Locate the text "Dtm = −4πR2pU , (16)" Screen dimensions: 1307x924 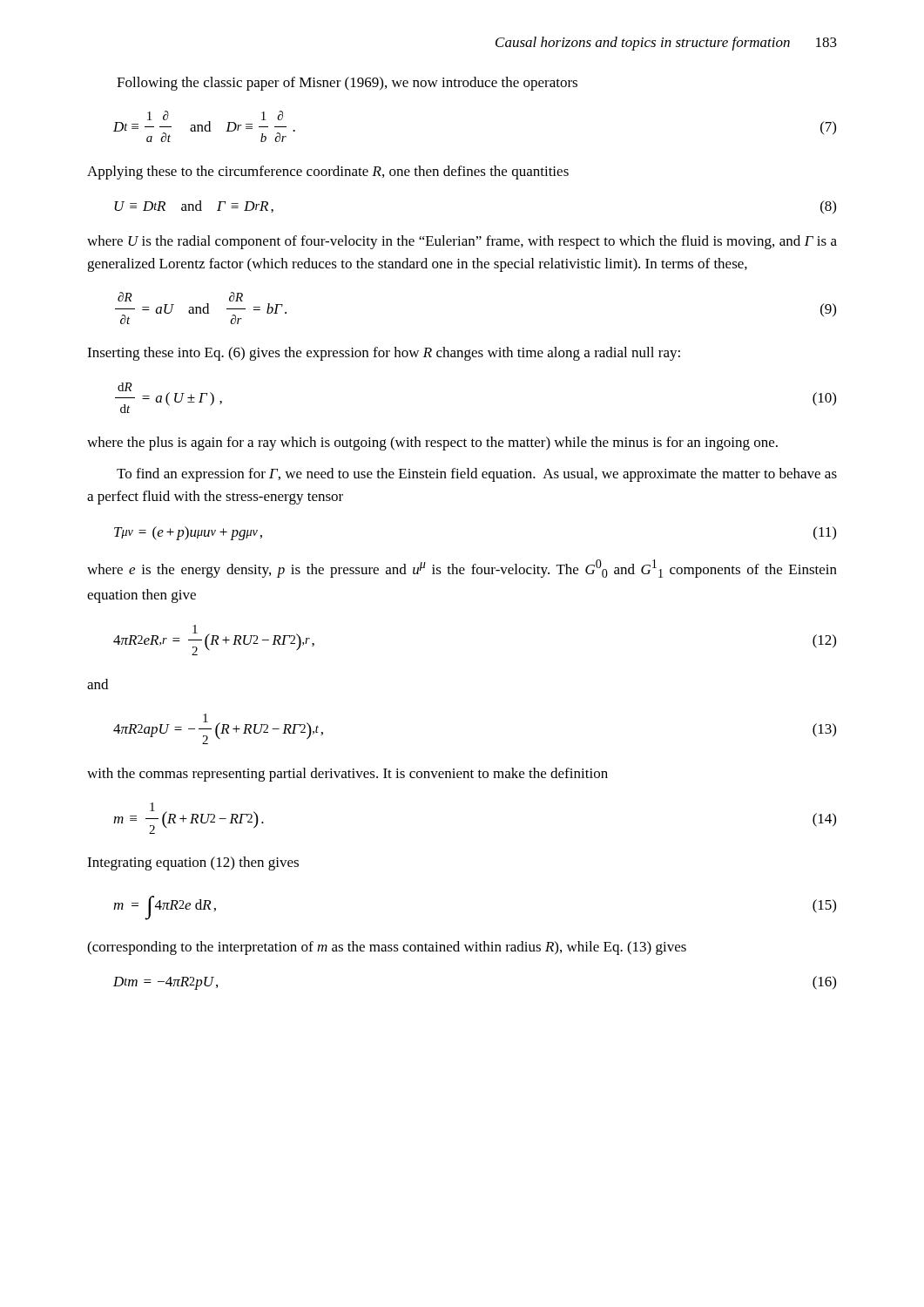(x=183, y=982)
